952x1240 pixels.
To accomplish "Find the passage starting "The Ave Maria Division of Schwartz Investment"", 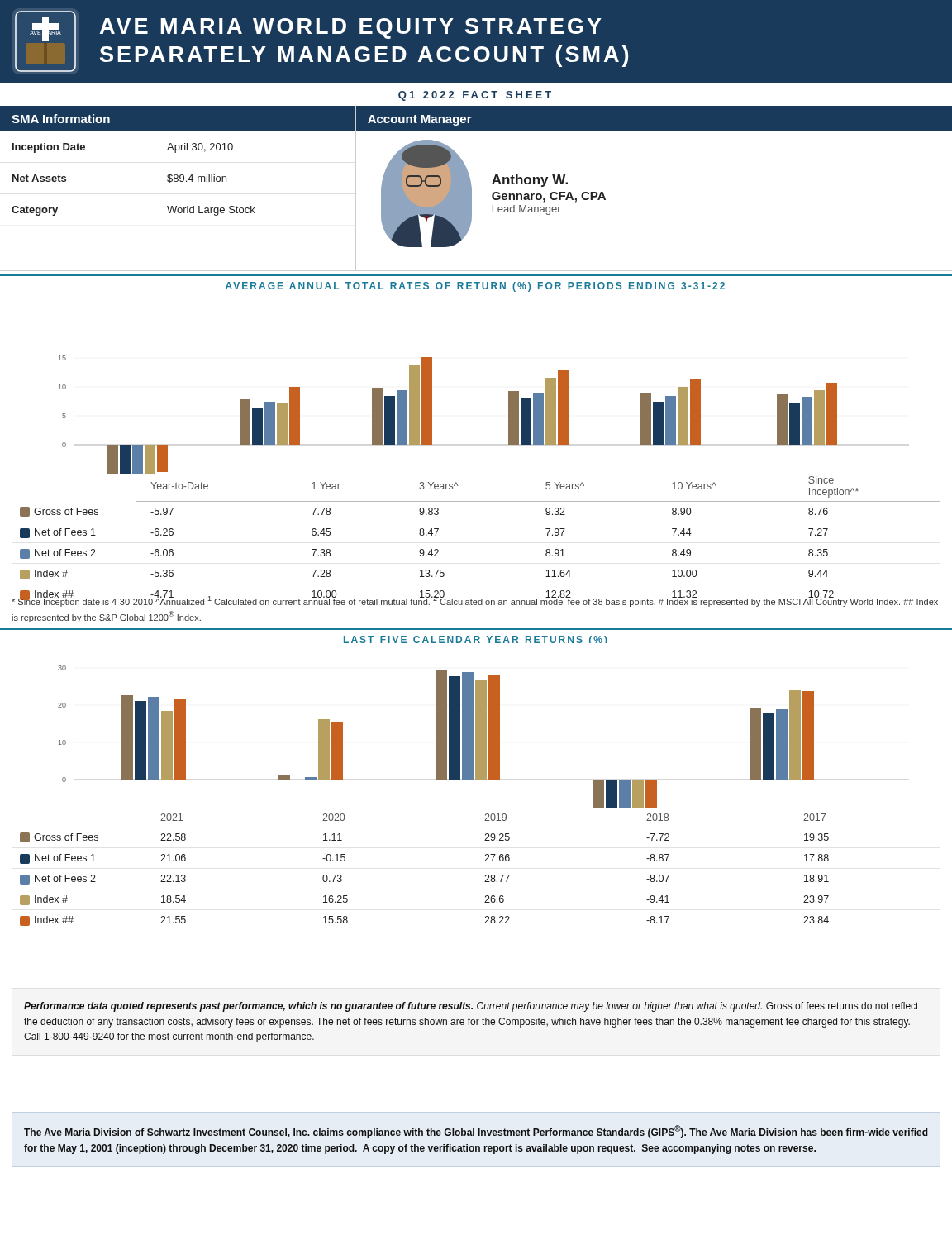I will [x=476, y=1139].
